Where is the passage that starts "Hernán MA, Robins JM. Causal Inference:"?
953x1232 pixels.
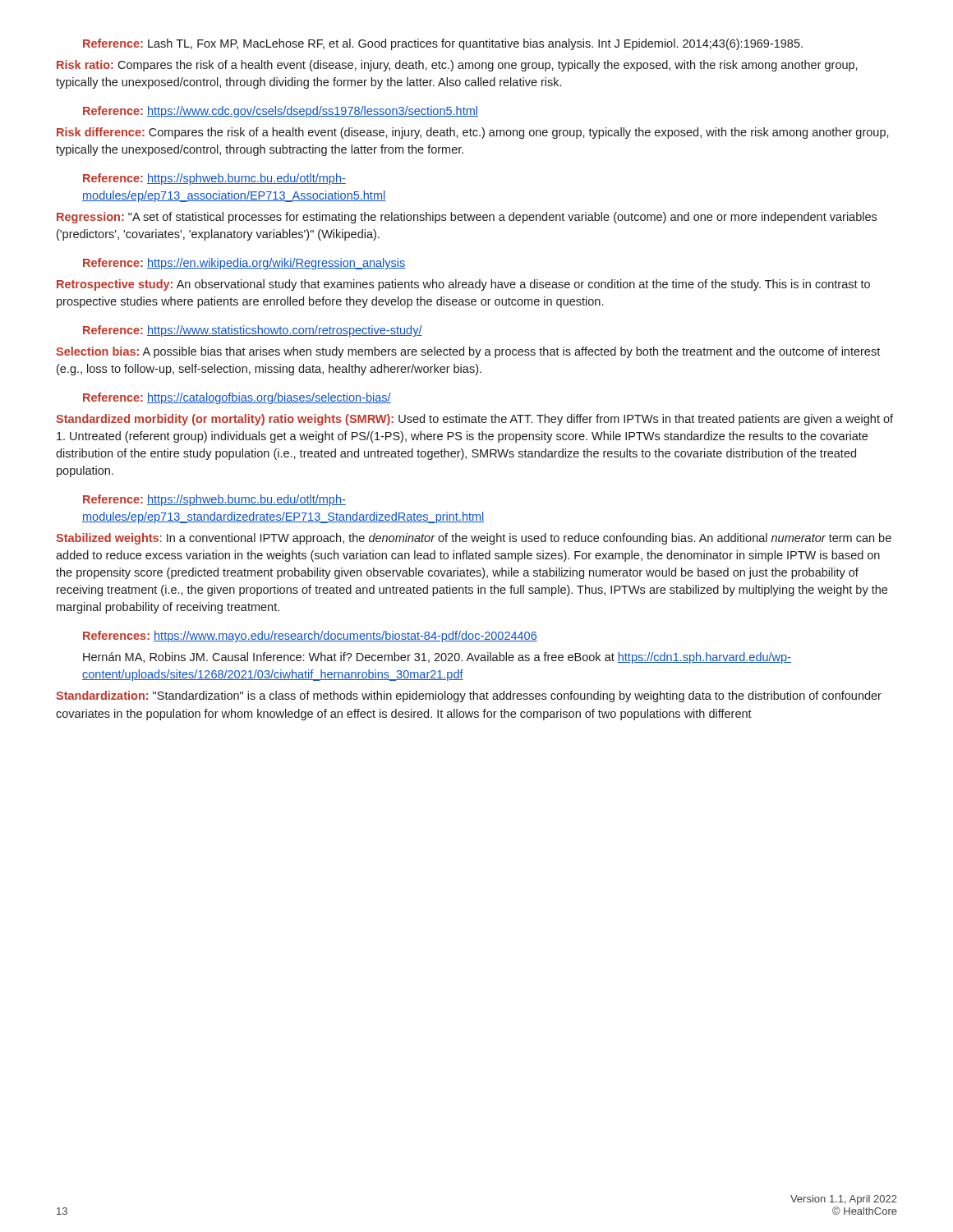[490, 667]
